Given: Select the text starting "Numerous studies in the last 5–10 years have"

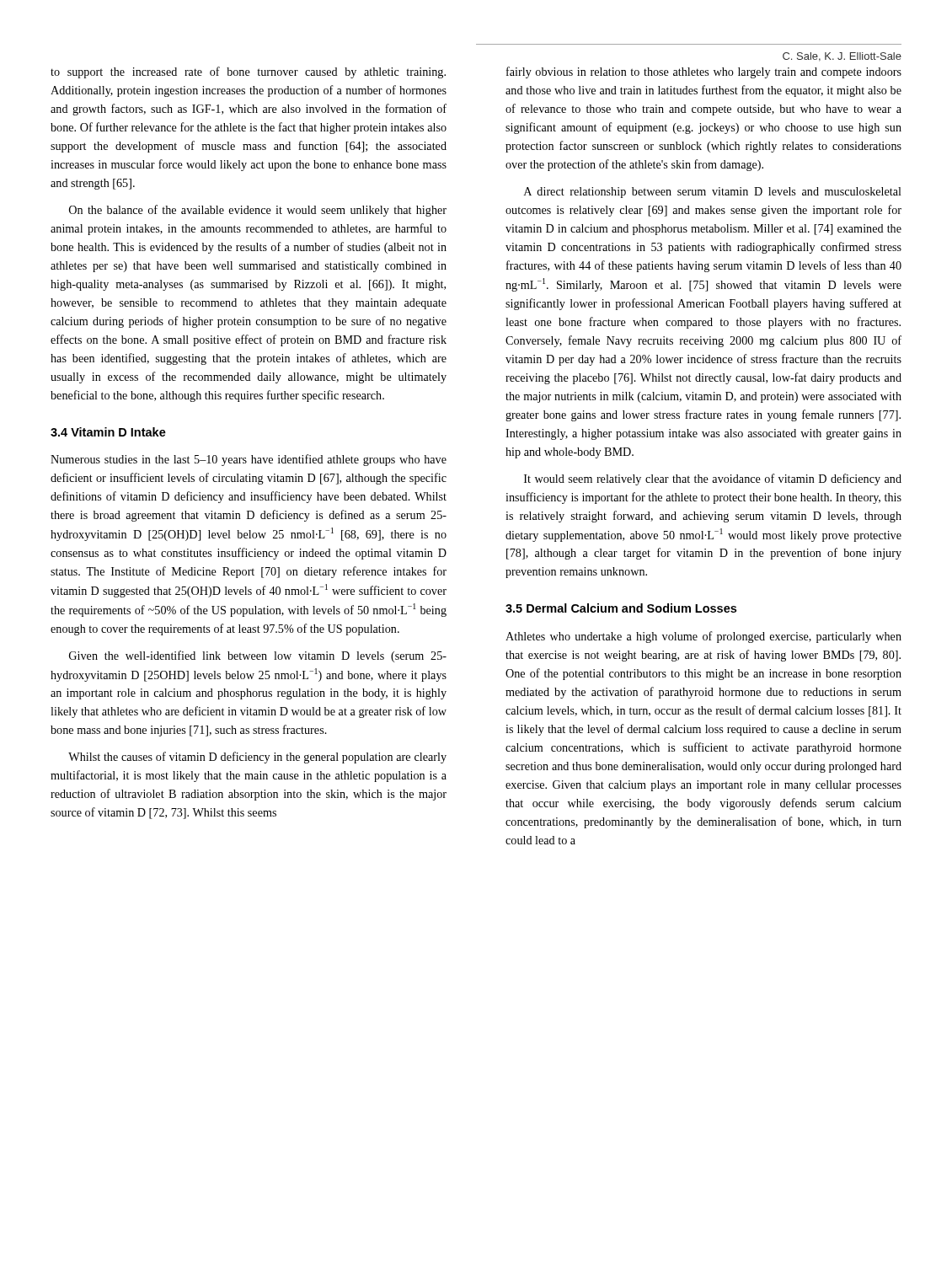Looking at the screenshot, I should click(249, 544).
